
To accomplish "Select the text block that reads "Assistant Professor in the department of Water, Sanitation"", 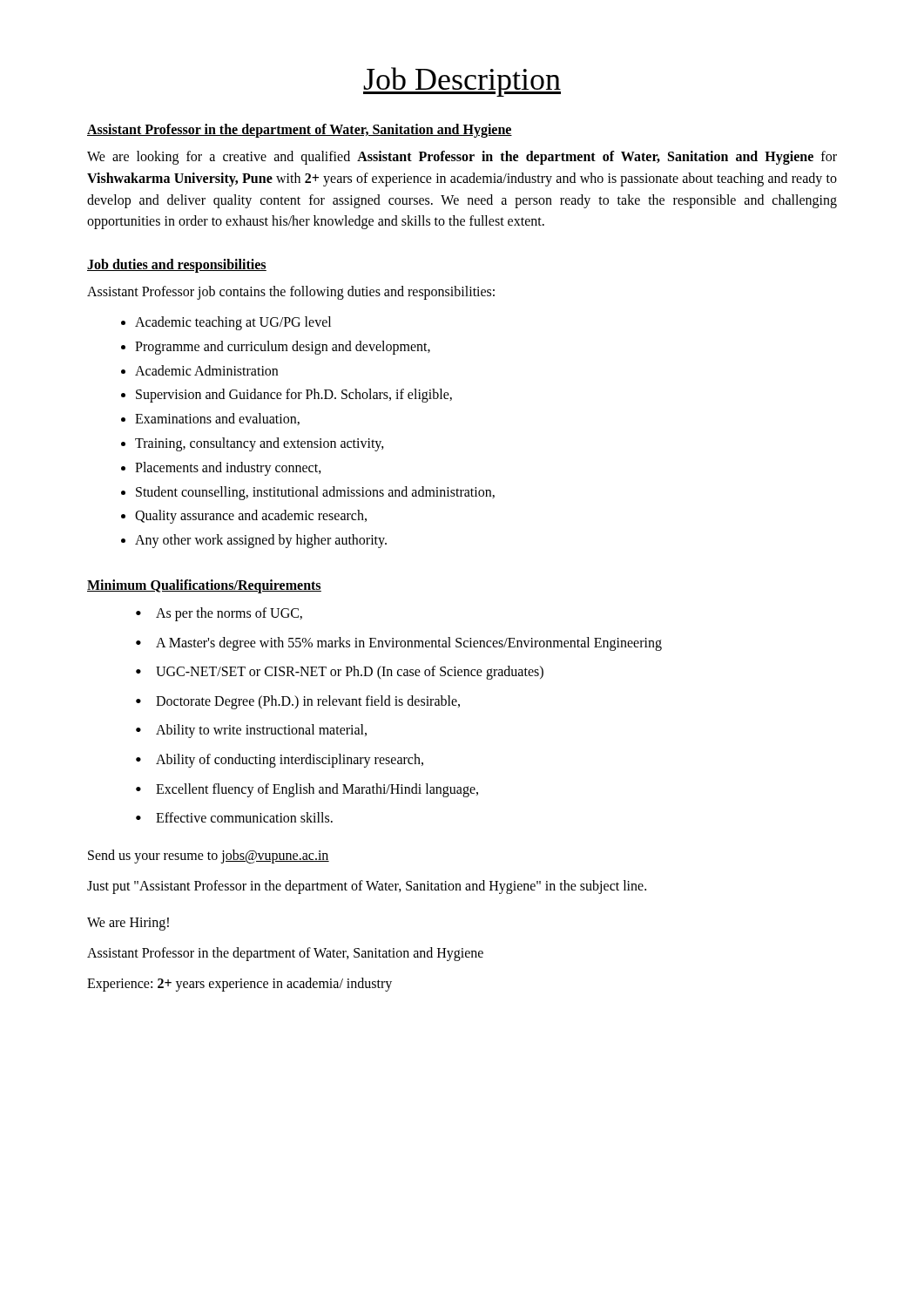I will (285, 953).
